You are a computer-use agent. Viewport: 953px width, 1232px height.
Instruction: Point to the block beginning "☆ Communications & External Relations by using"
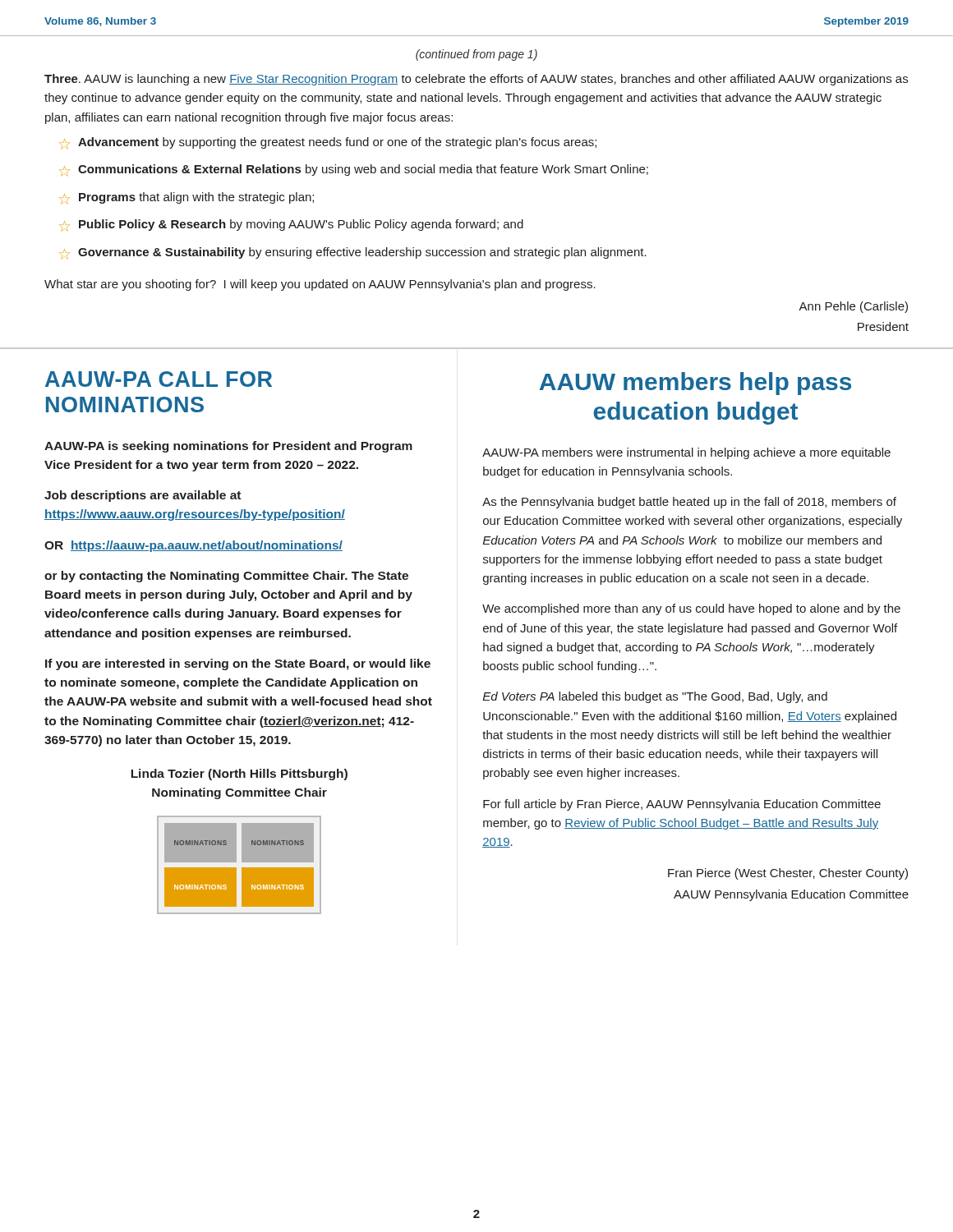point(353,172)
